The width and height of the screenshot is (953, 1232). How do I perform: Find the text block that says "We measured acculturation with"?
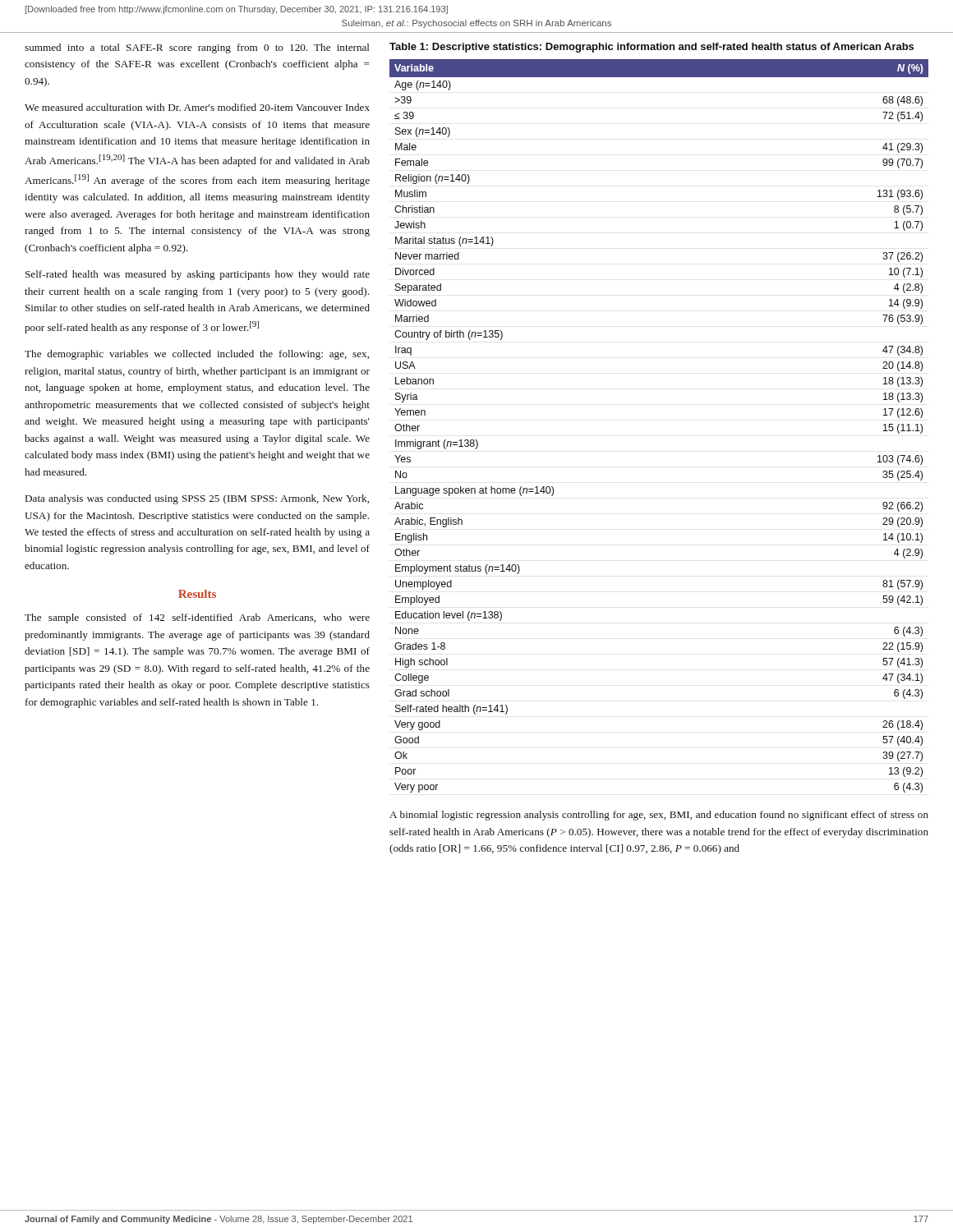(197, 177)
